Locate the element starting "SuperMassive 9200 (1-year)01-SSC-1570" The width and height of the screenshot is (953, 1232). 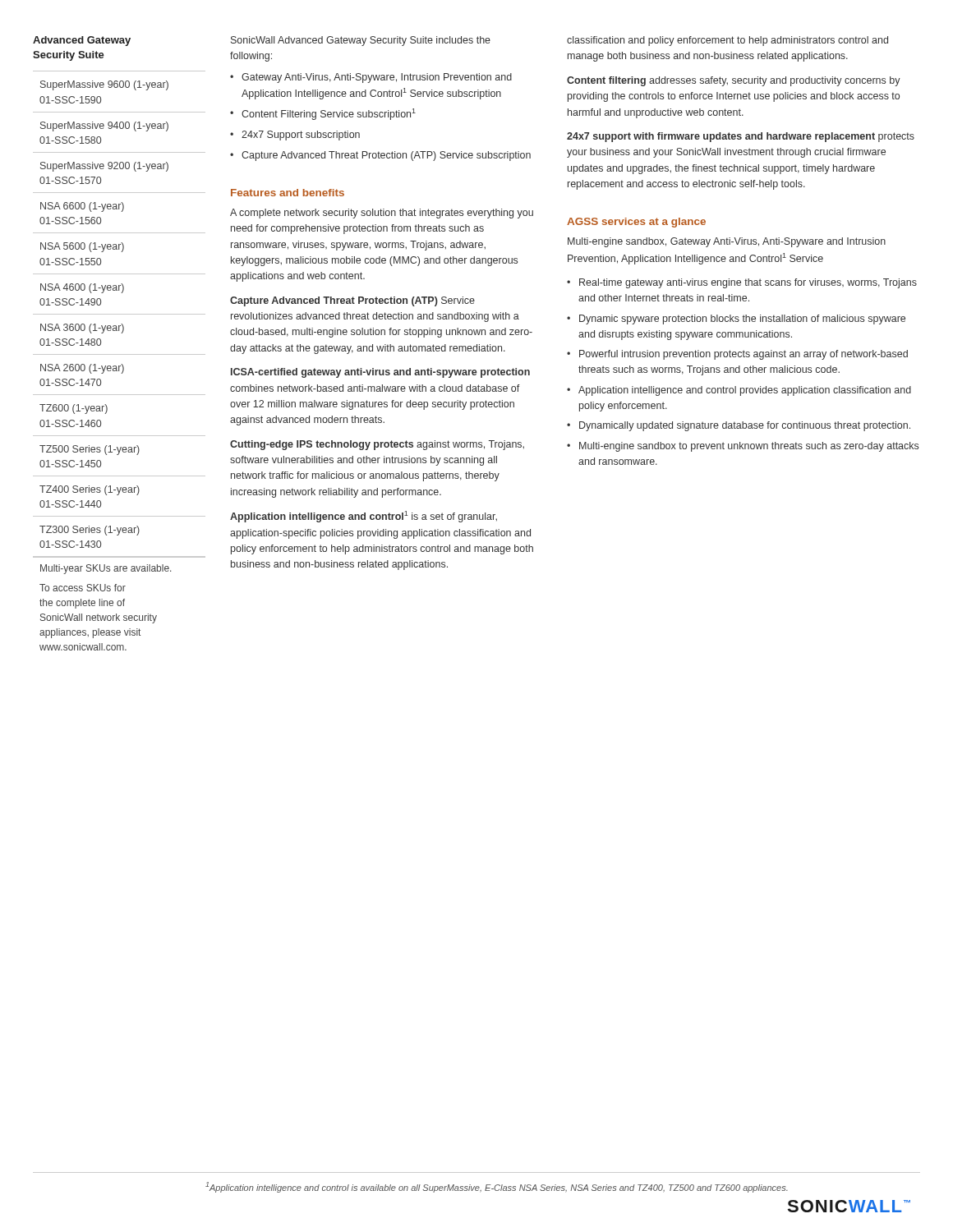pyautogui.click(x=104, y=173)
